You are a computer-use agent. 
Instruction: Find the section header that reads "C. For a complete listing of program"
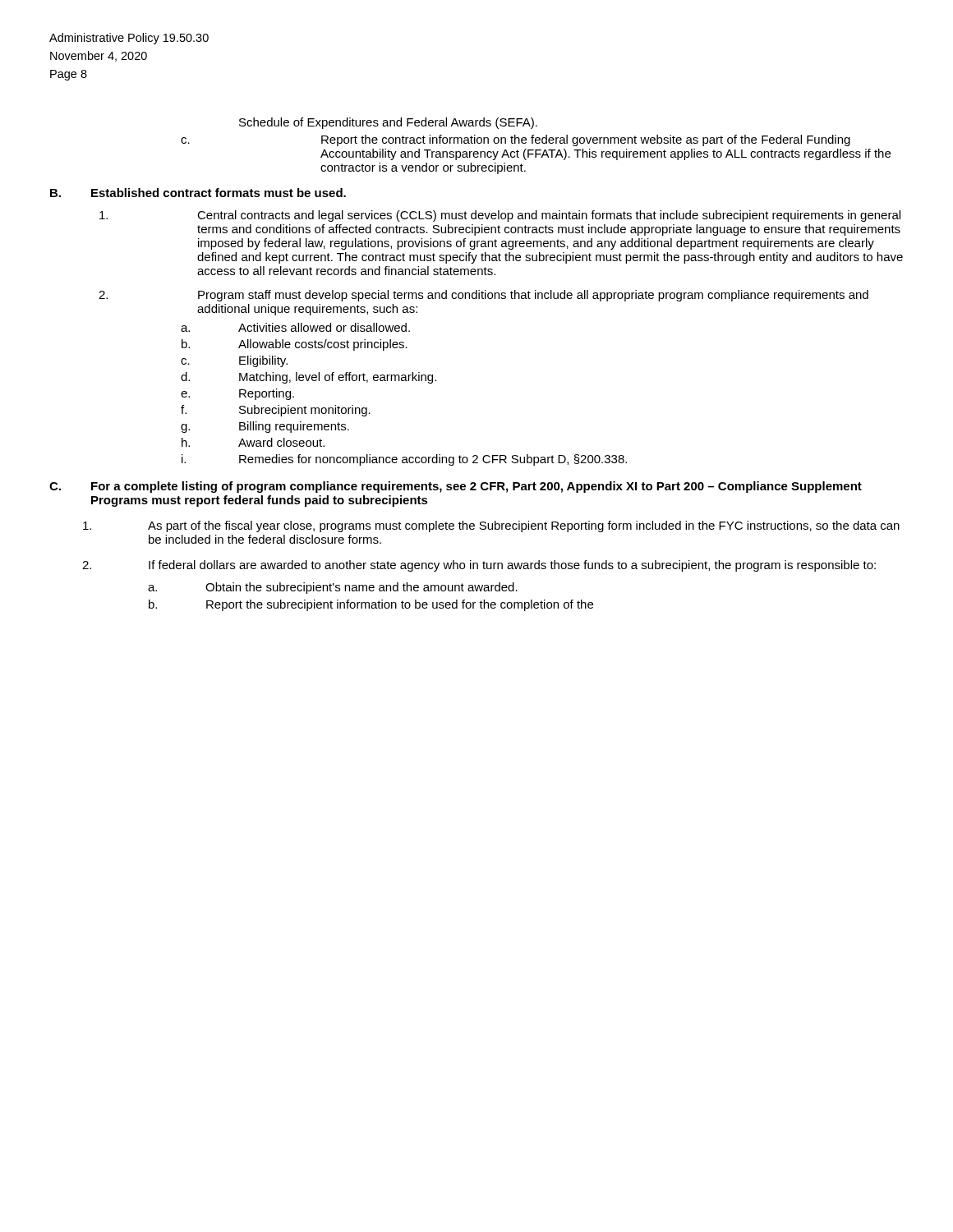point(476,493)
